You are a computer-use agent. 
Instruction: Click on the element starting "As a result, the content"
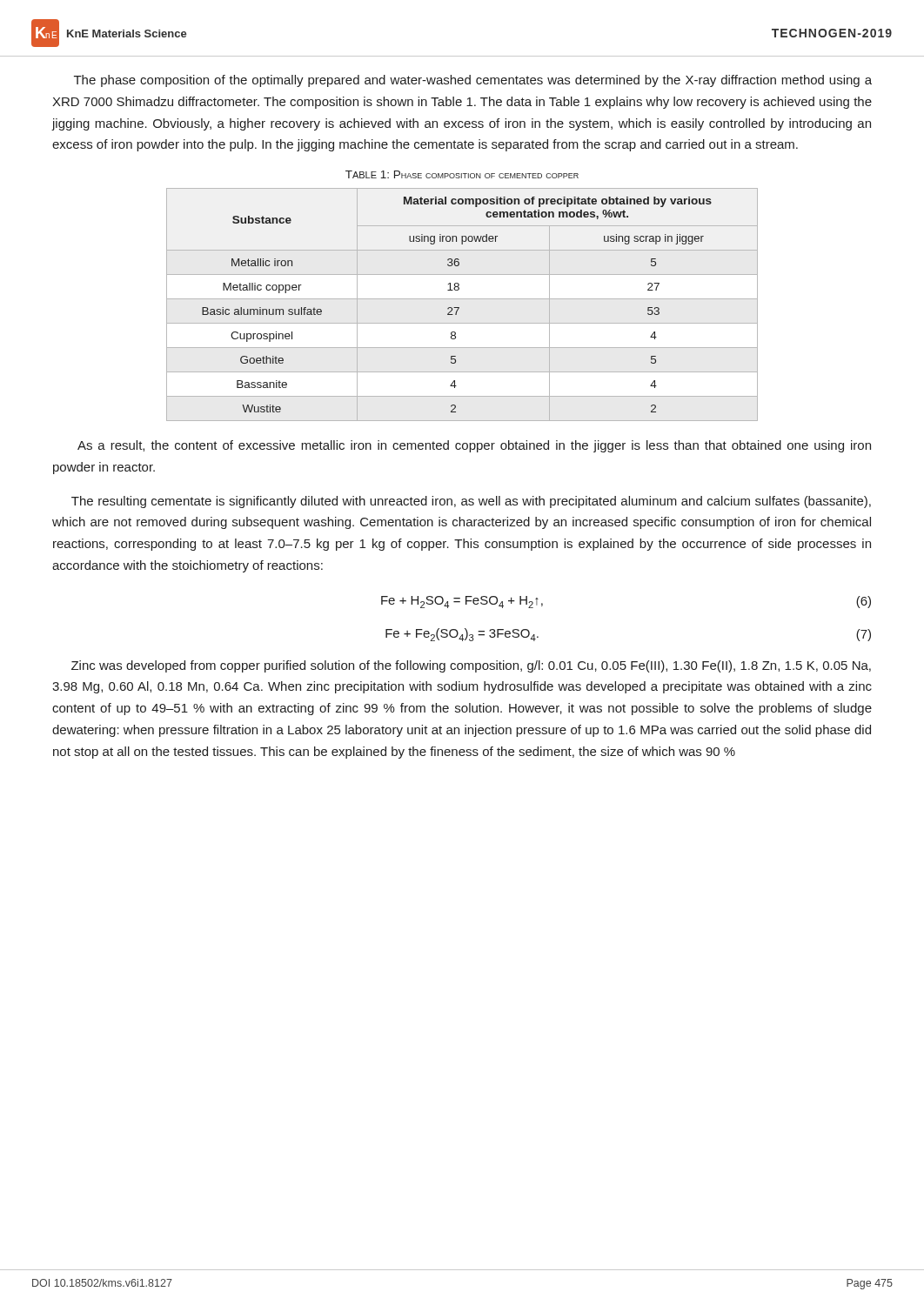click(462, 456)
